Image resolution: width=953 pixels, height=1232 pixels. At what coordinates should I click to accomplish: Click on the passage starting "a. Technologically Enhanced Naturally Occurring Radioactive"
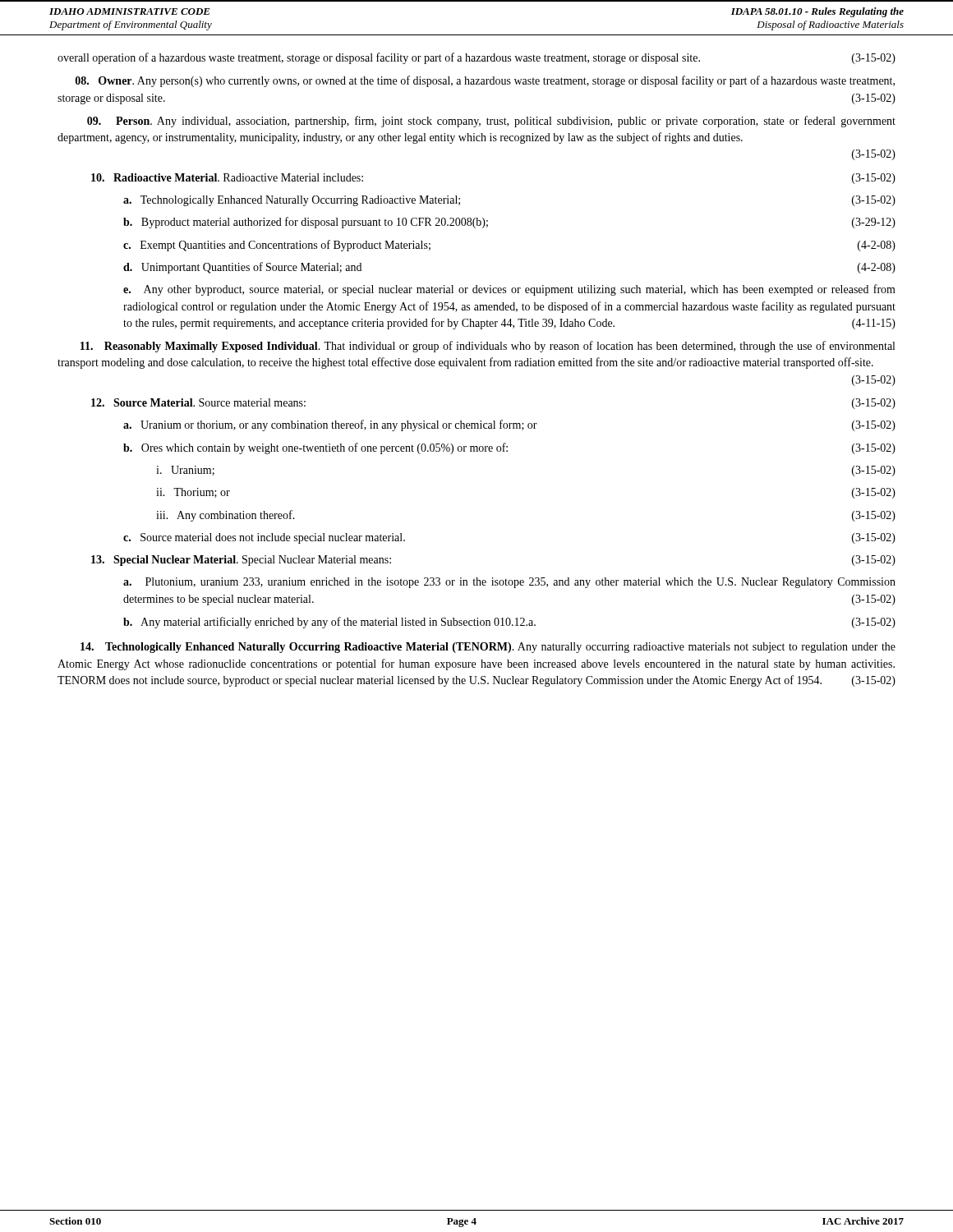click(294, 201)
